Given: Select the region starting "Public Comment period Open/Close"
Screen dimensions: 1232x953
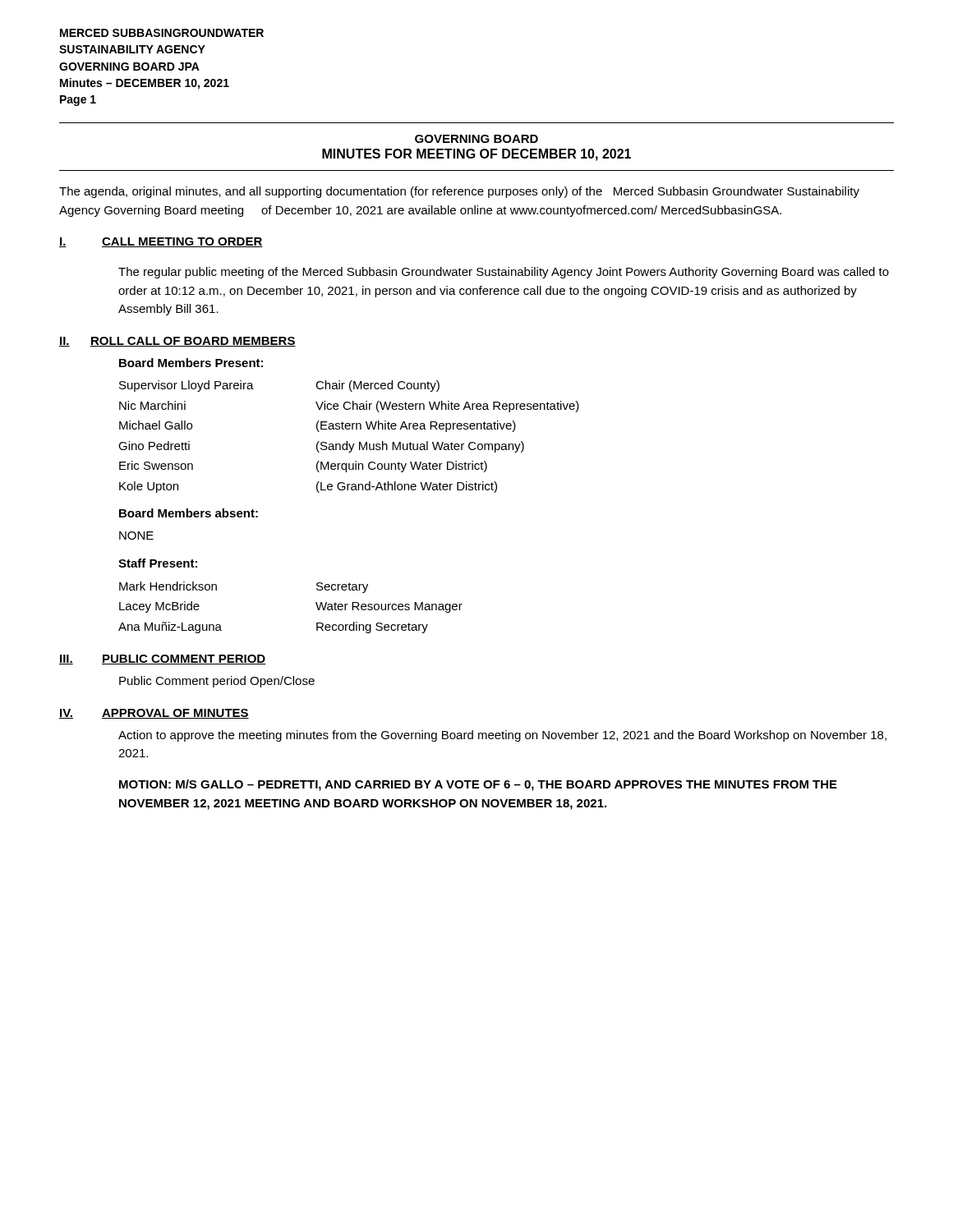Looking at the screenshot, I should pyautogui.click(x=217, y=681).
